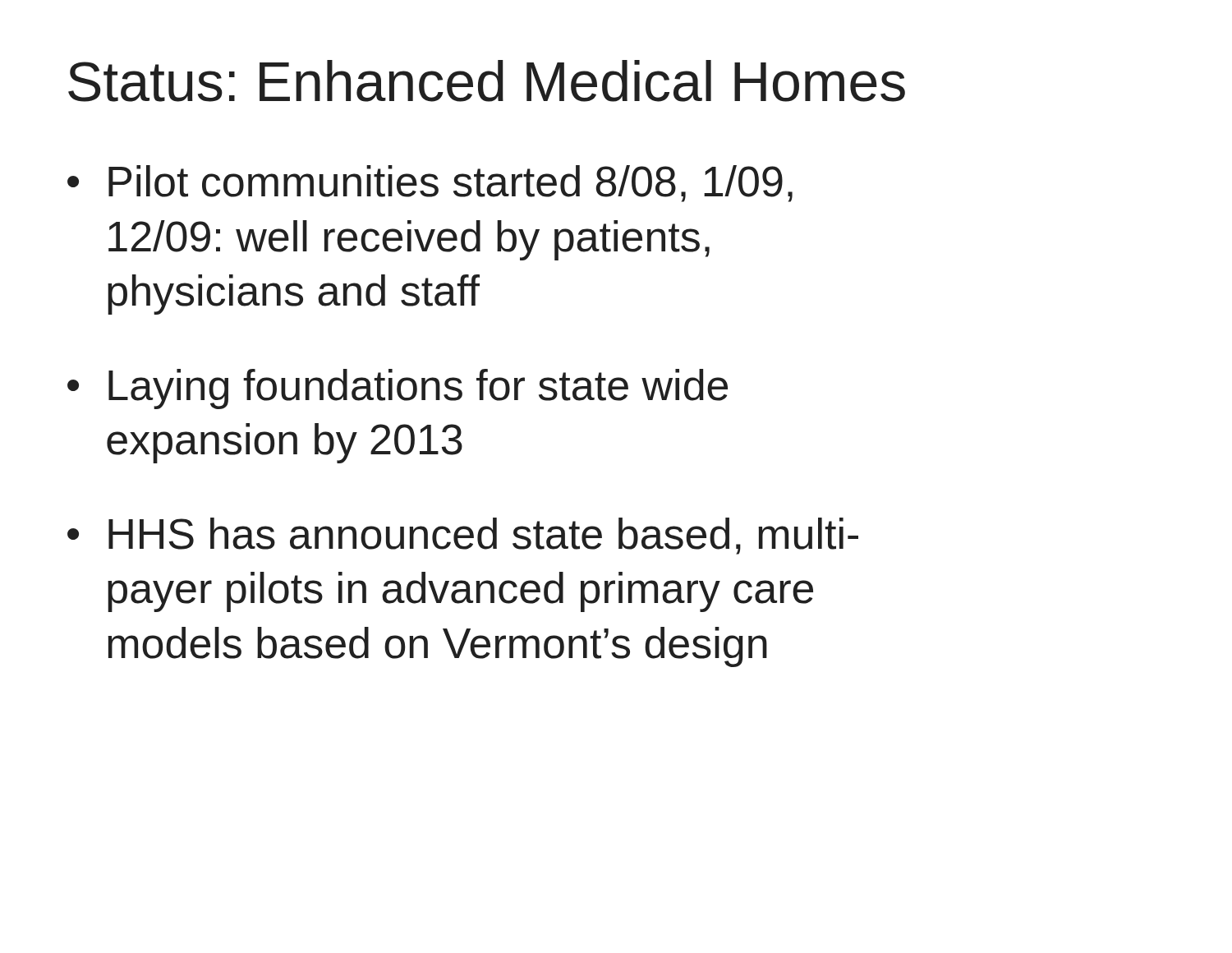Where does it say "Status: Enhanced Medical Homes"?
1232x953 pixels.
pos(486,81)
